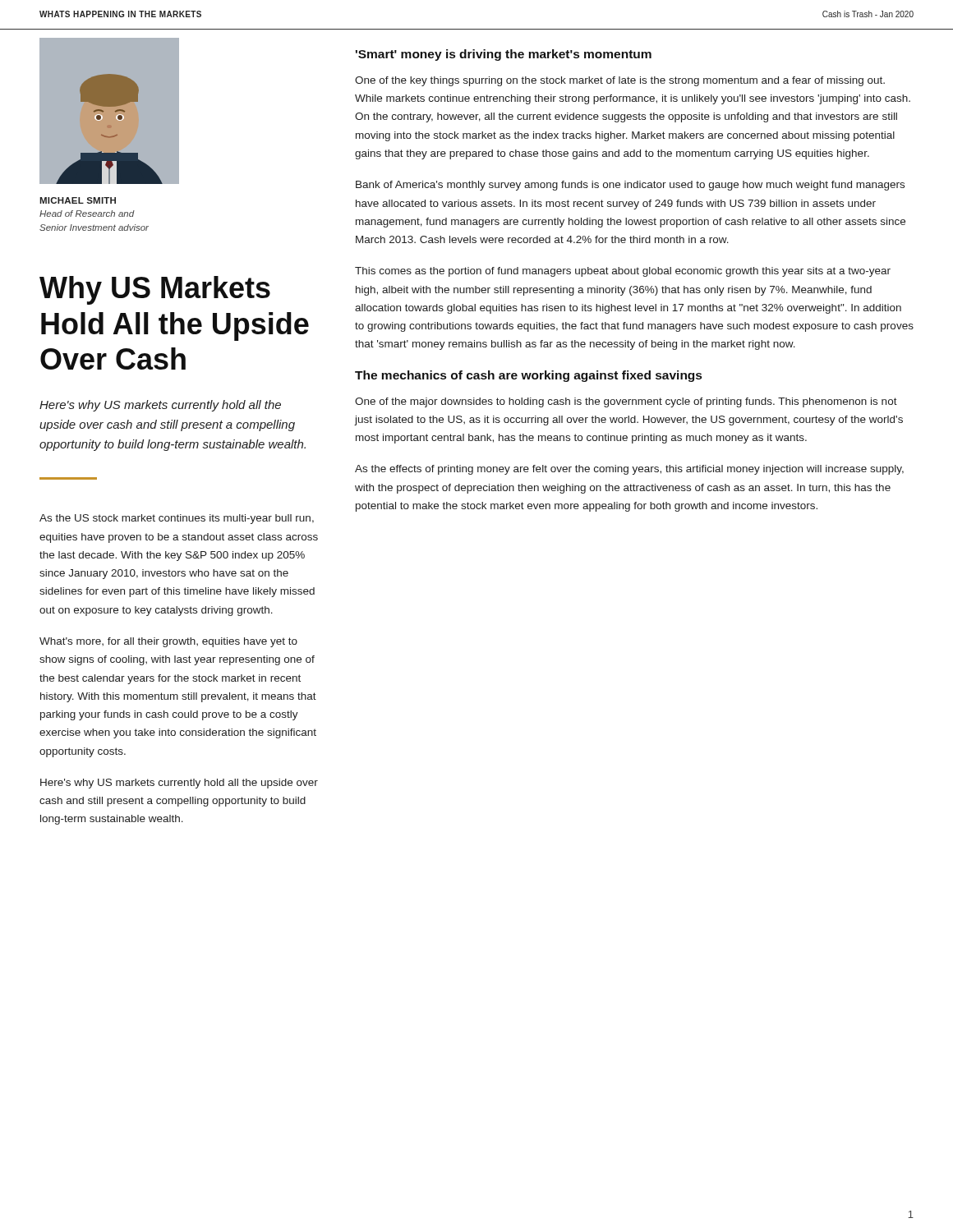Locate the block of text that opens with "What's more, for all their growth,"
Viewport: 953px width, 1232px height.
[x=178, y=696]
